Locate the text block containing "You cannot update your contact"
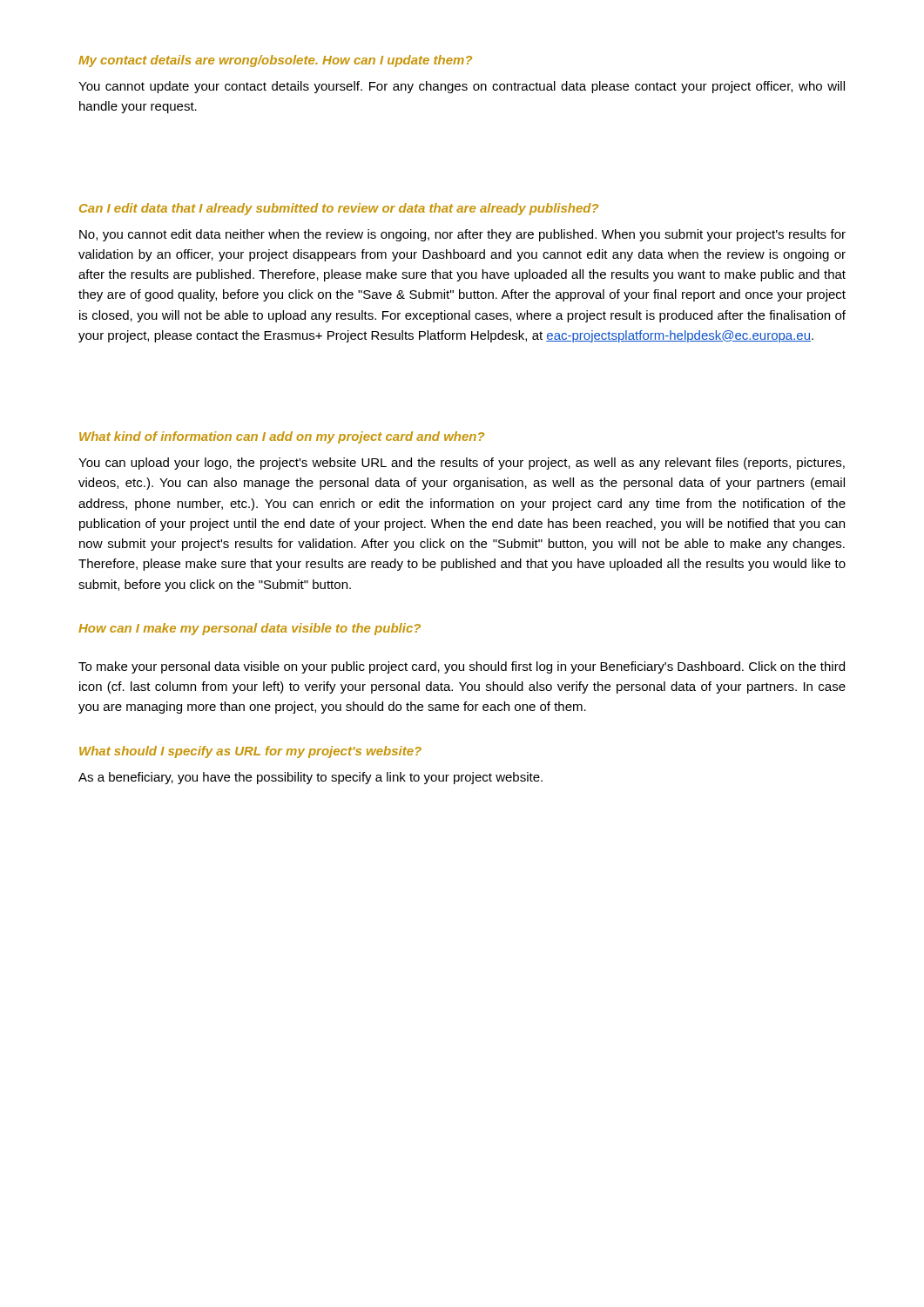 point(462,96)
